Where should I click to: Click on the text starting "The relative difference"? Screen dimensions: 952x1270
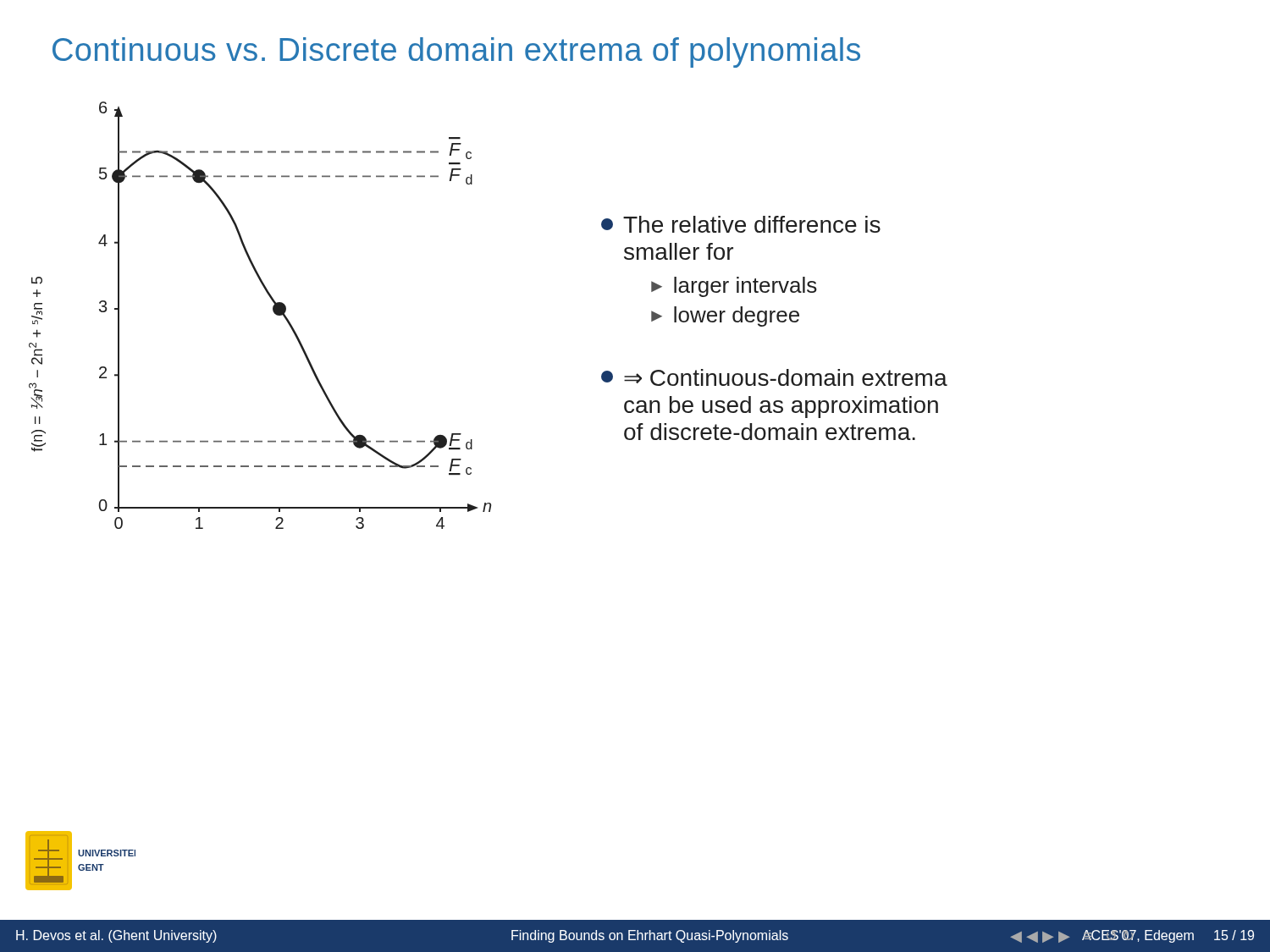pyautogui.click(x=741, y=224)
